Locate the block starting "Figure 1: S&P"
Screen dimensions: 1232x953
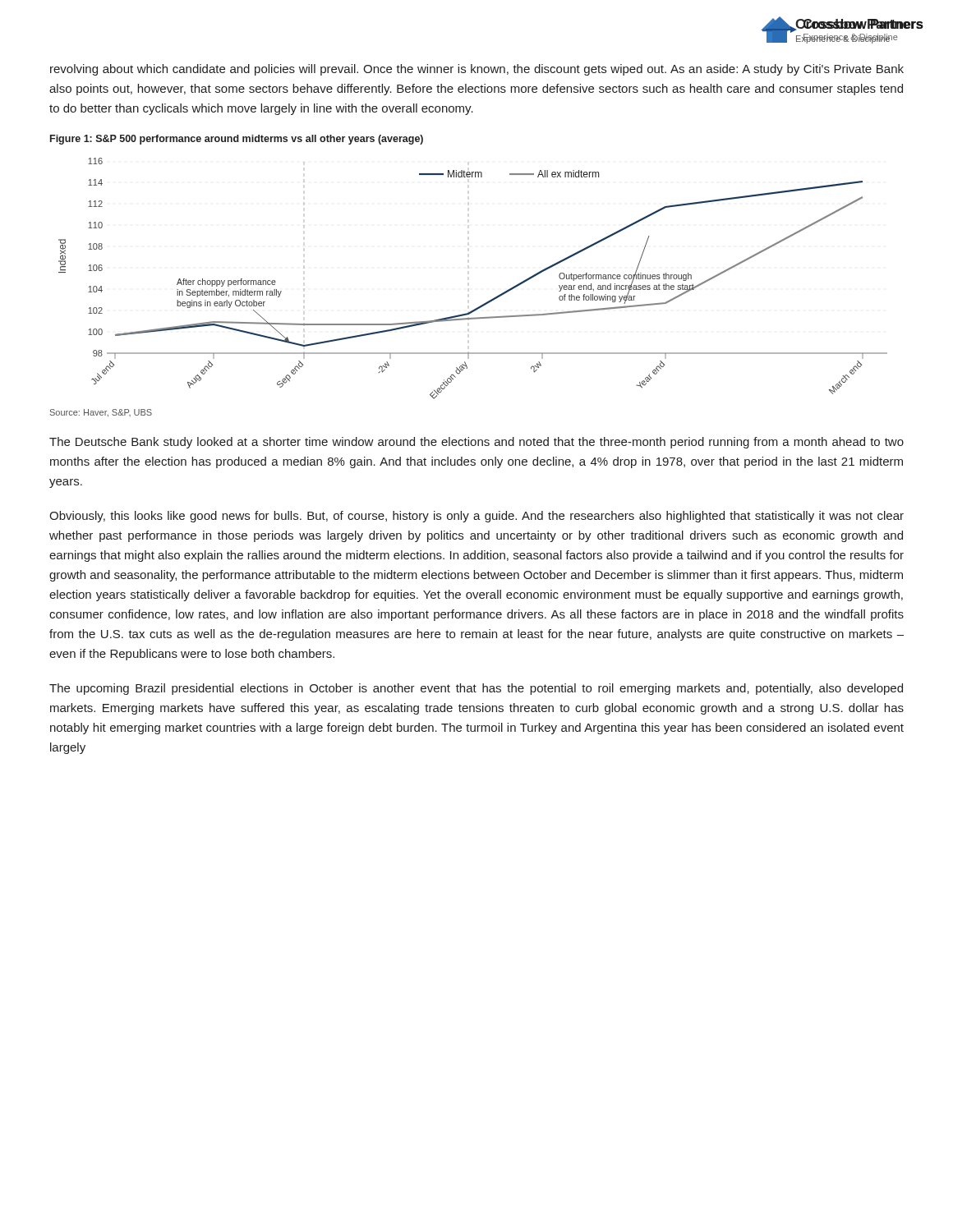tap(236, 139)
